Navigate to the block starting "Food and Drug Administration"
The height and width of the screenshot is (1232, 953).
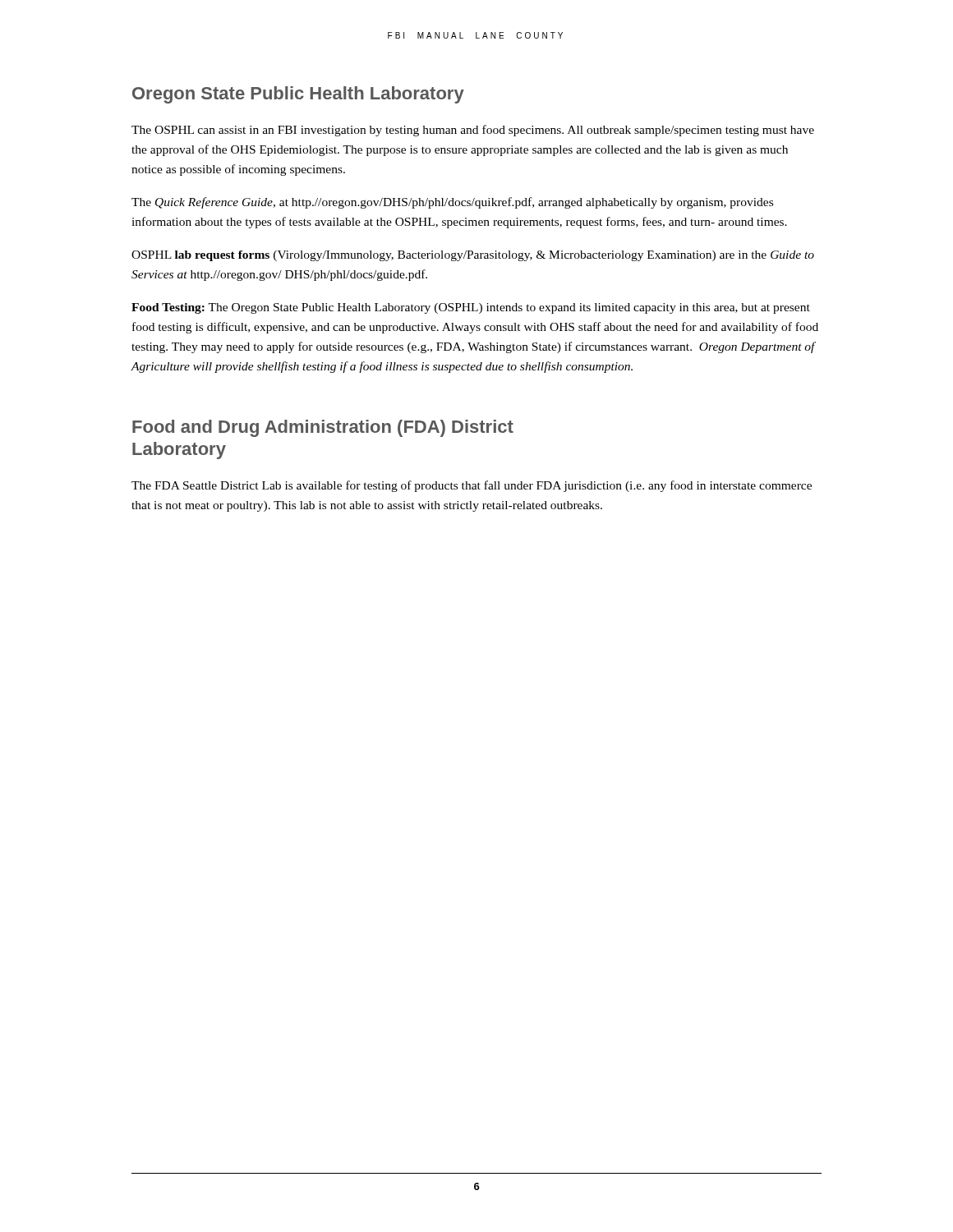coord(322,438)
